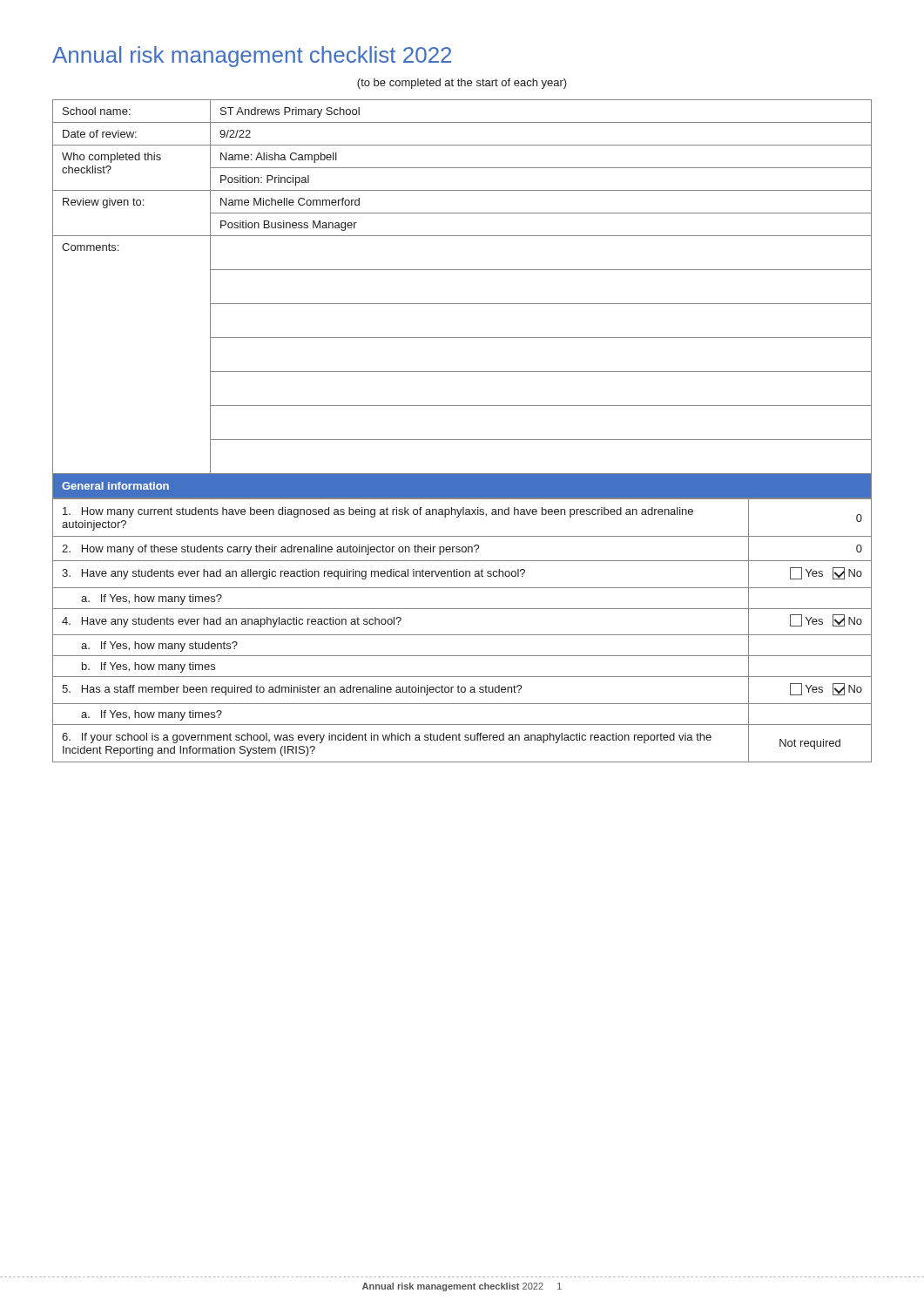Locate the block starting "(to be completed at the"
Viewport: 924px width, 1307px height.
(x=462, y=82)
